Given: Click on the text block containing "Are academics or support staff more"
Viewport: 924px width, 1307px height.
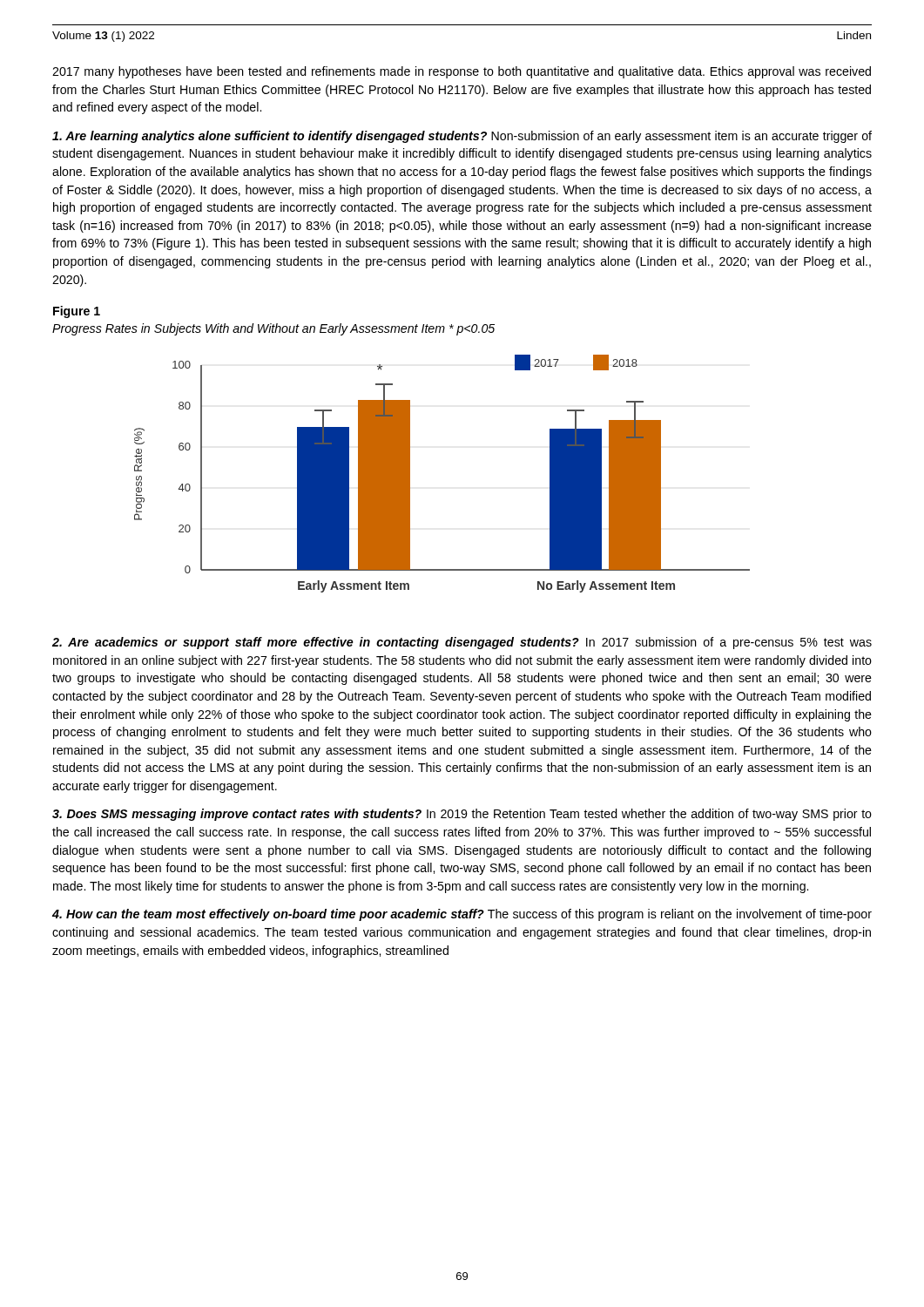Looking at the screenshot, I should tap(462, 714).
